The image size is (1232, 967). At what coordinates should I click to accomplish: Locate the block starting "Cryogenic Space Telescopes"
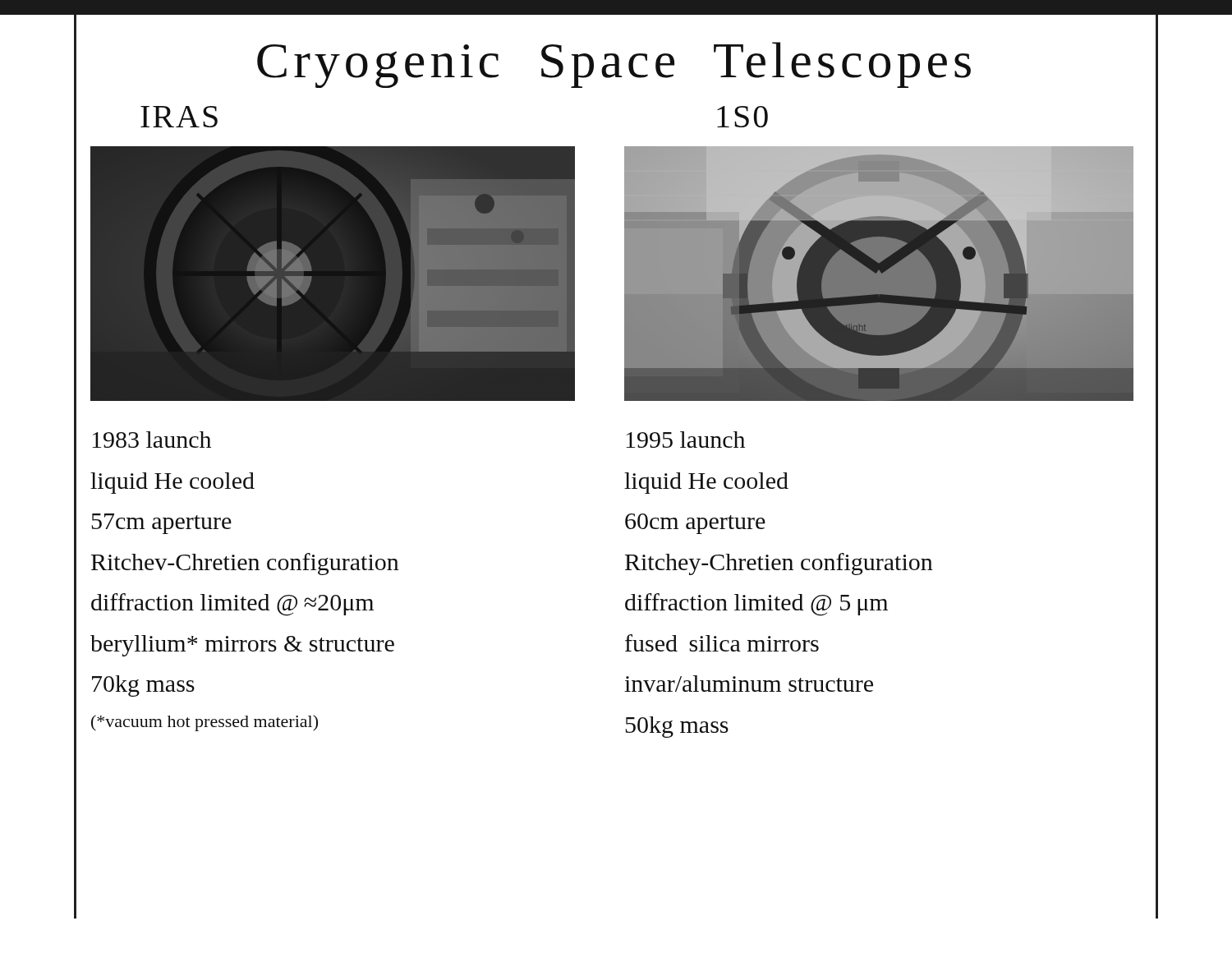(x=616, y=60)
